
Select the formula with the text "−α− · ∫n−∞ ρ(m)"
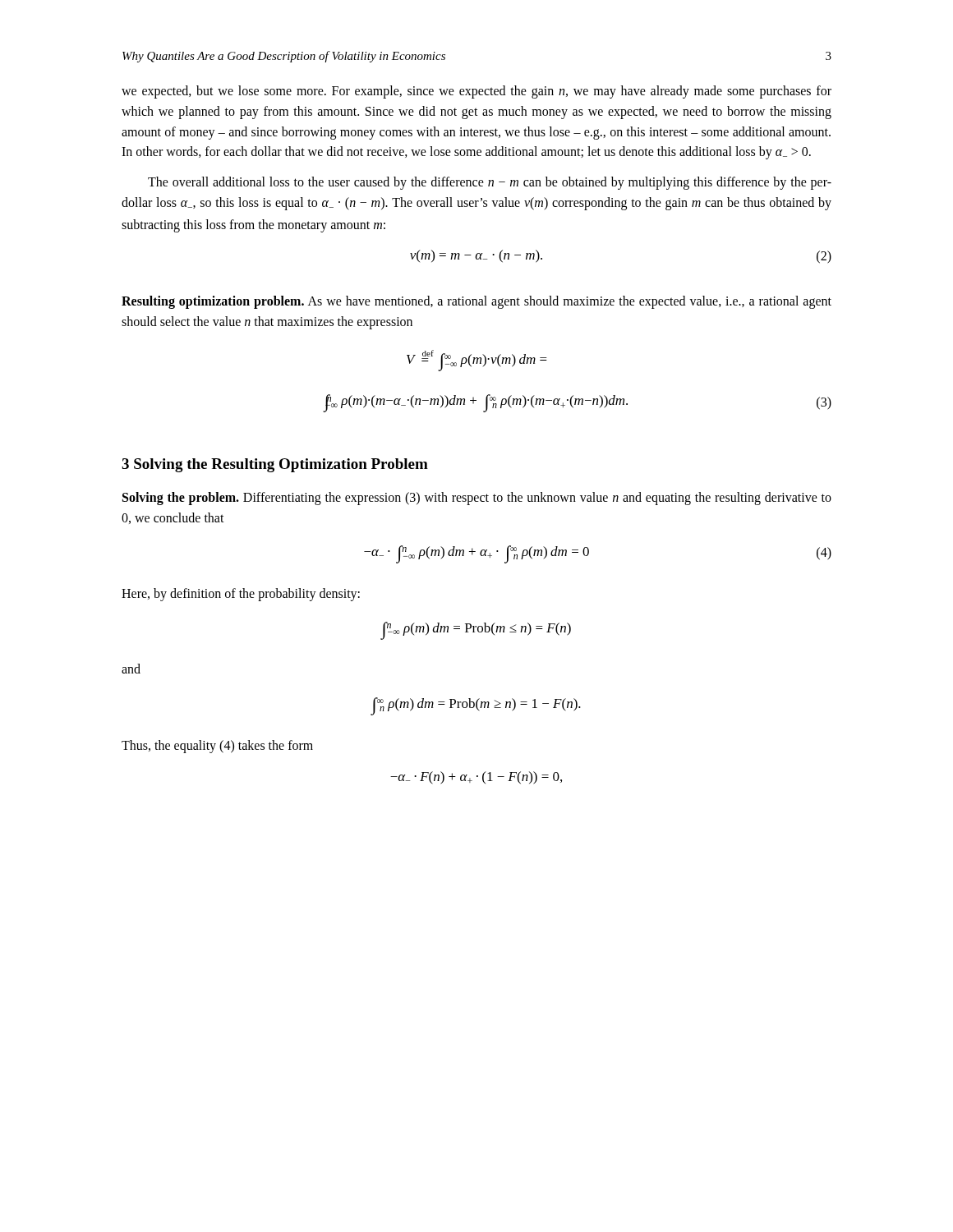(597, 553)
